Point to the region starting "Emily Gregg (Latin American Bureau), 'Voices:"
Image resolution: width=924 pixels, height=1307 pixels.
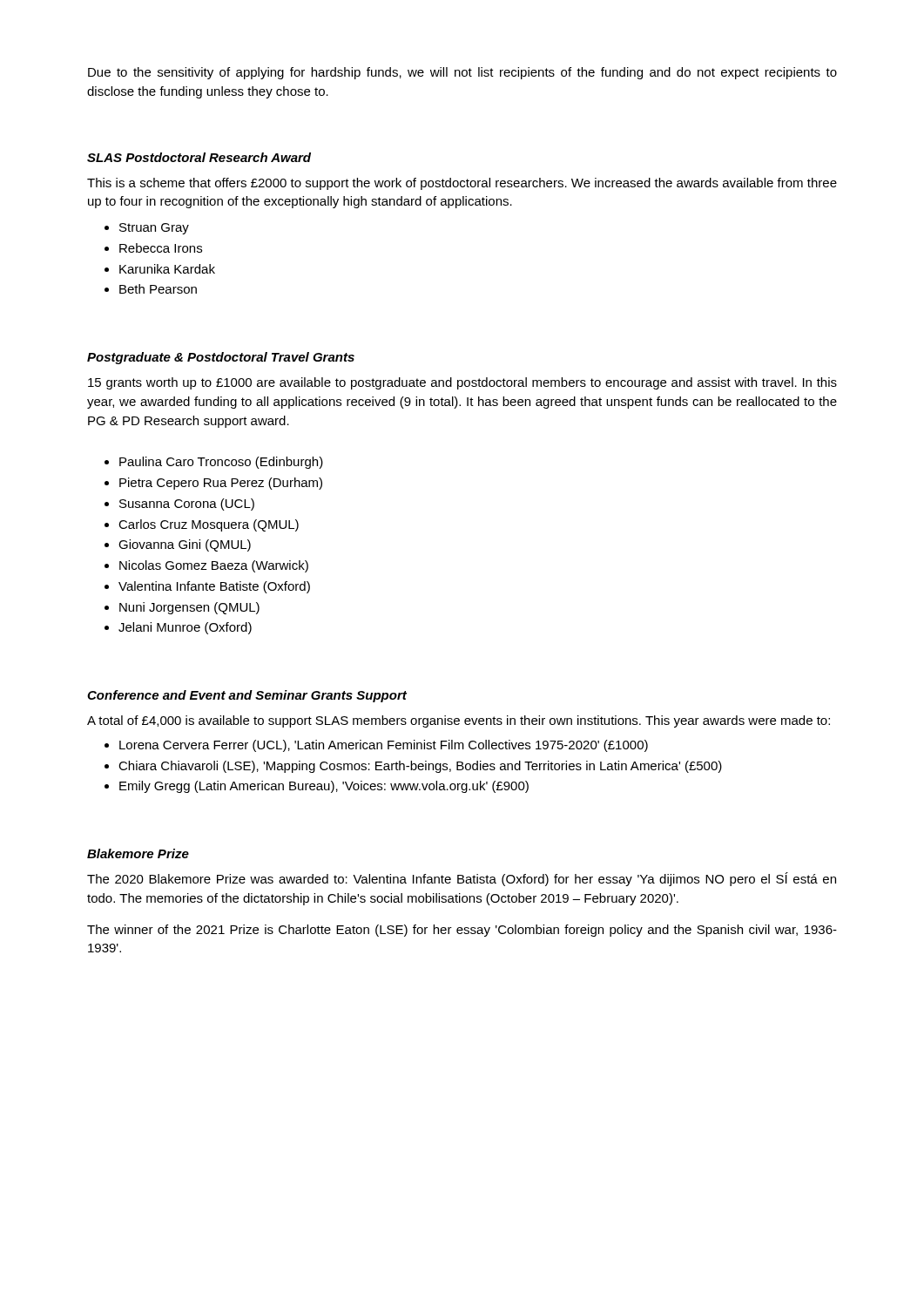tap(324, 786)
